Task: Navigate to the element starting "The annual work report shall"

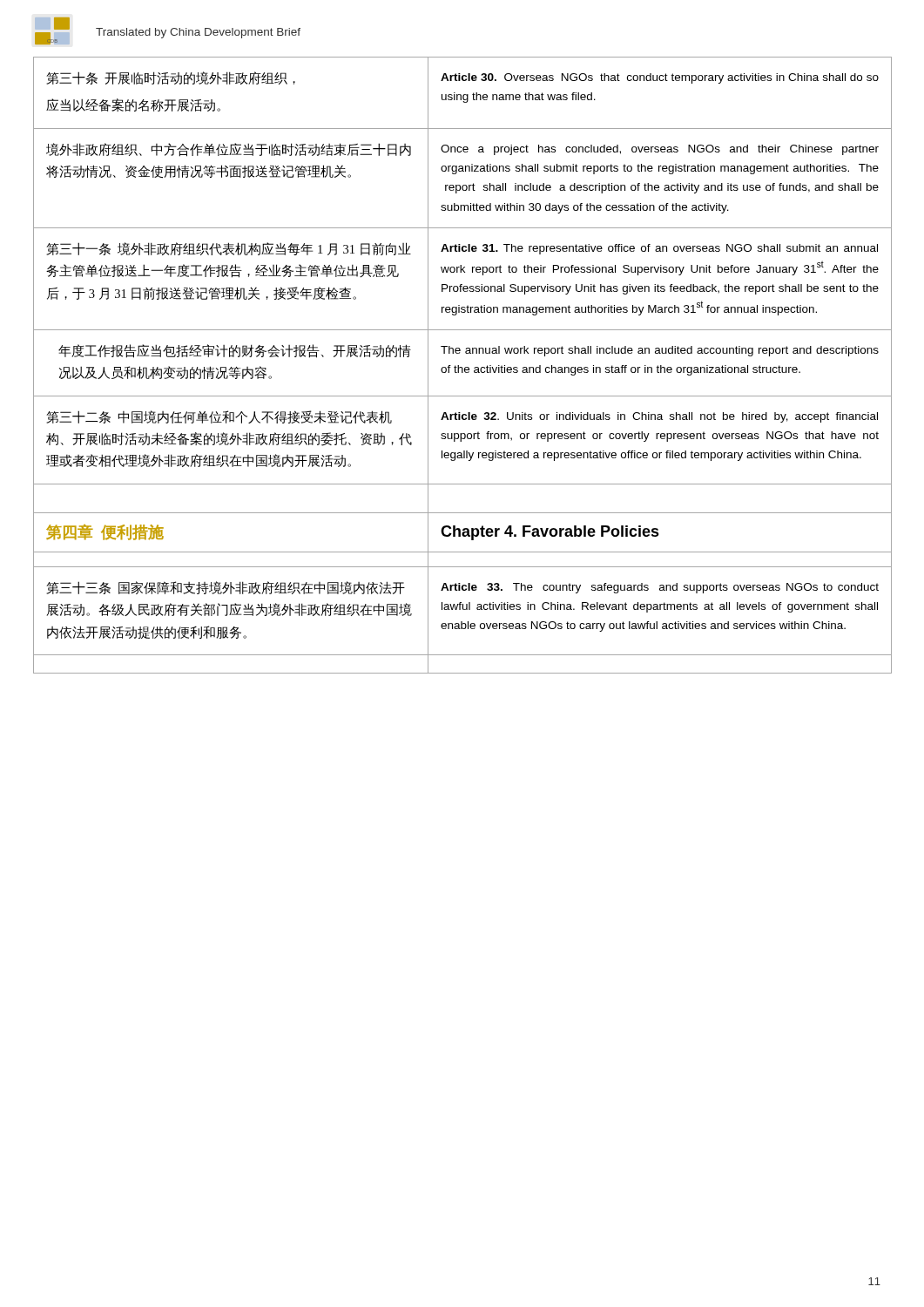Action: 660,360
